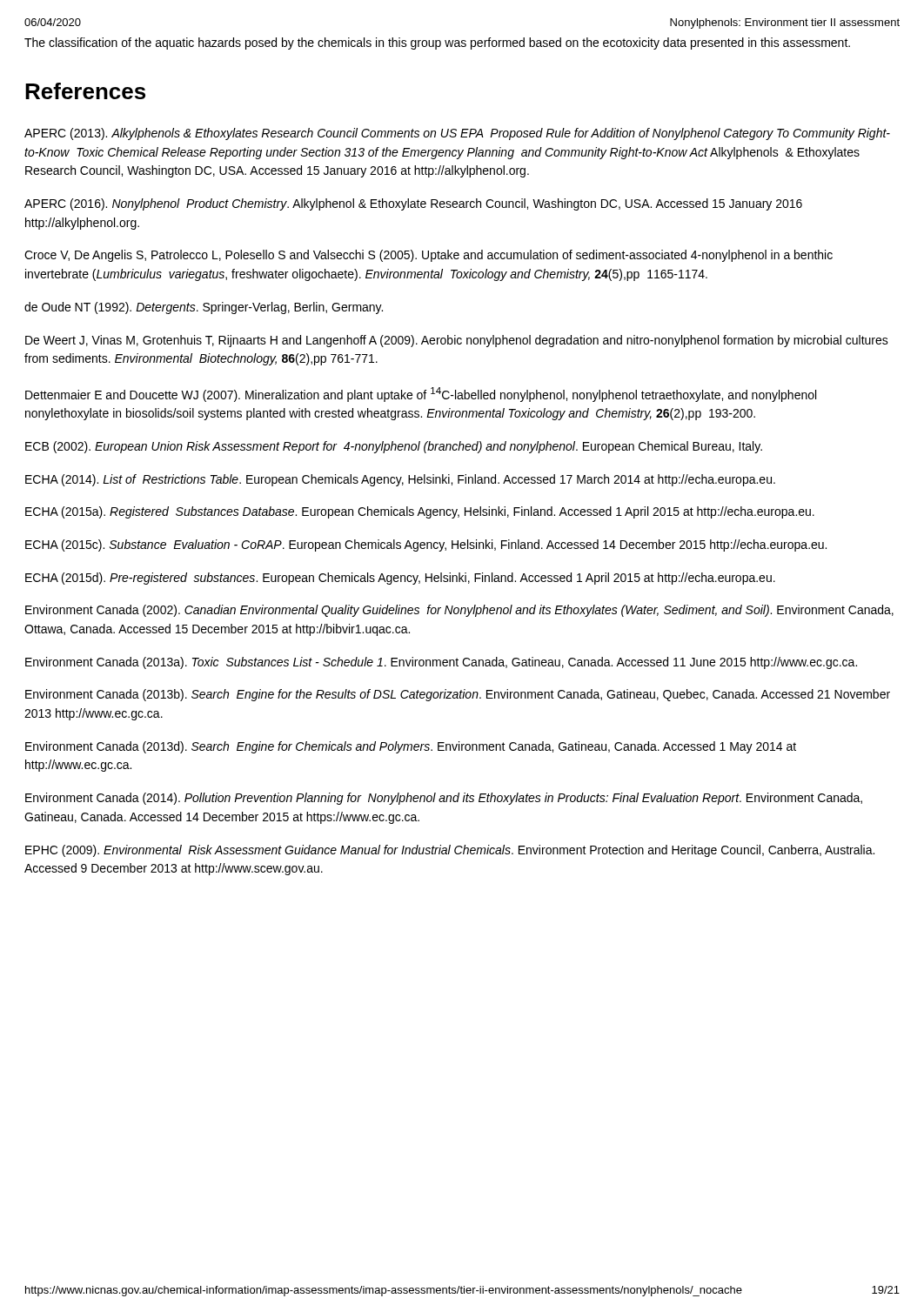Where is the passage that starts "Environment Canada (2014). Pollution Prevention Planning"?
Viewport: 924px width, 1305px height.
tap(444, 807)
